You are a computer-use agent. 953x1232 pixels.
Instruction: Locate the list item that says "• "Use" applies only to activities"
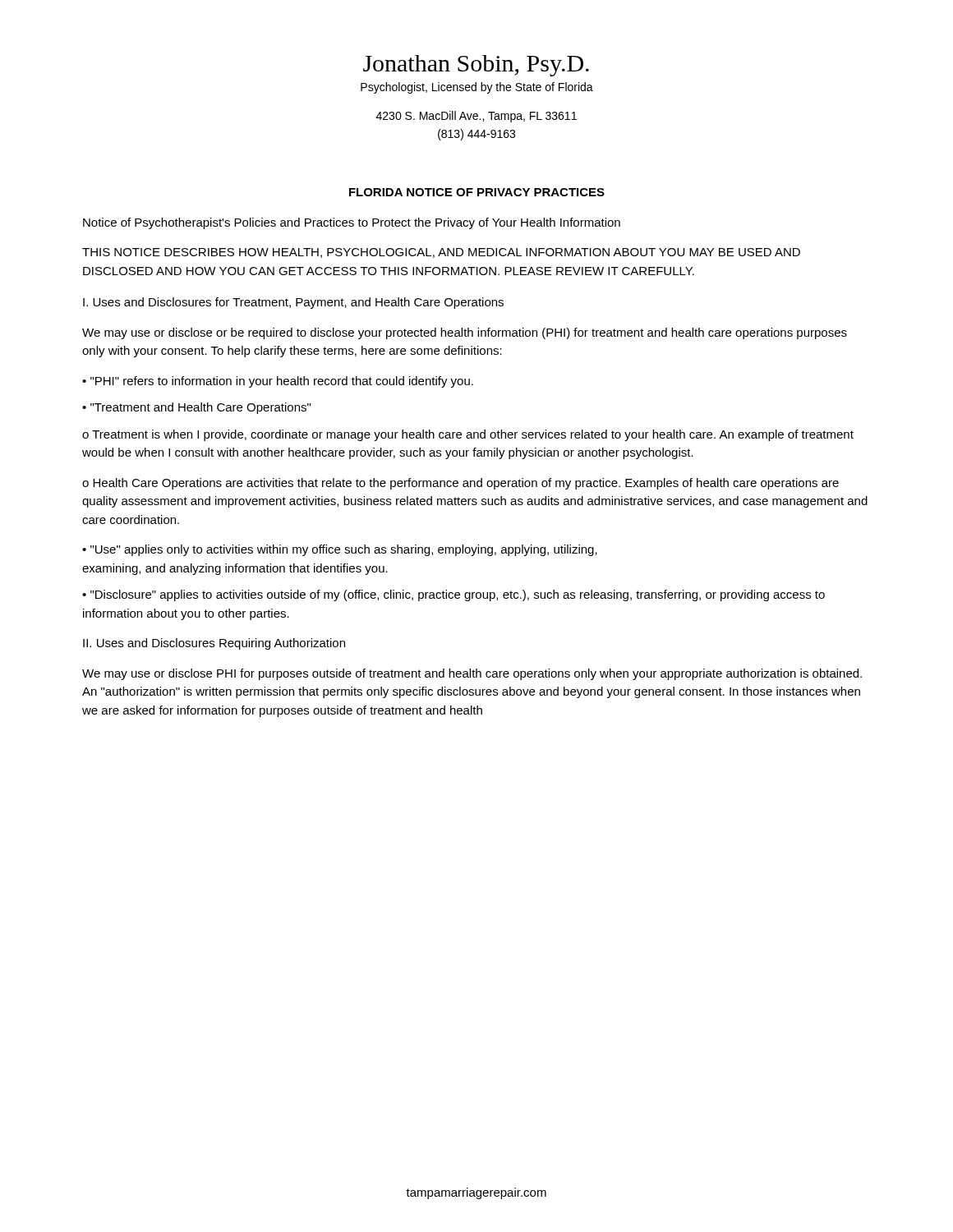coord(340,559)
